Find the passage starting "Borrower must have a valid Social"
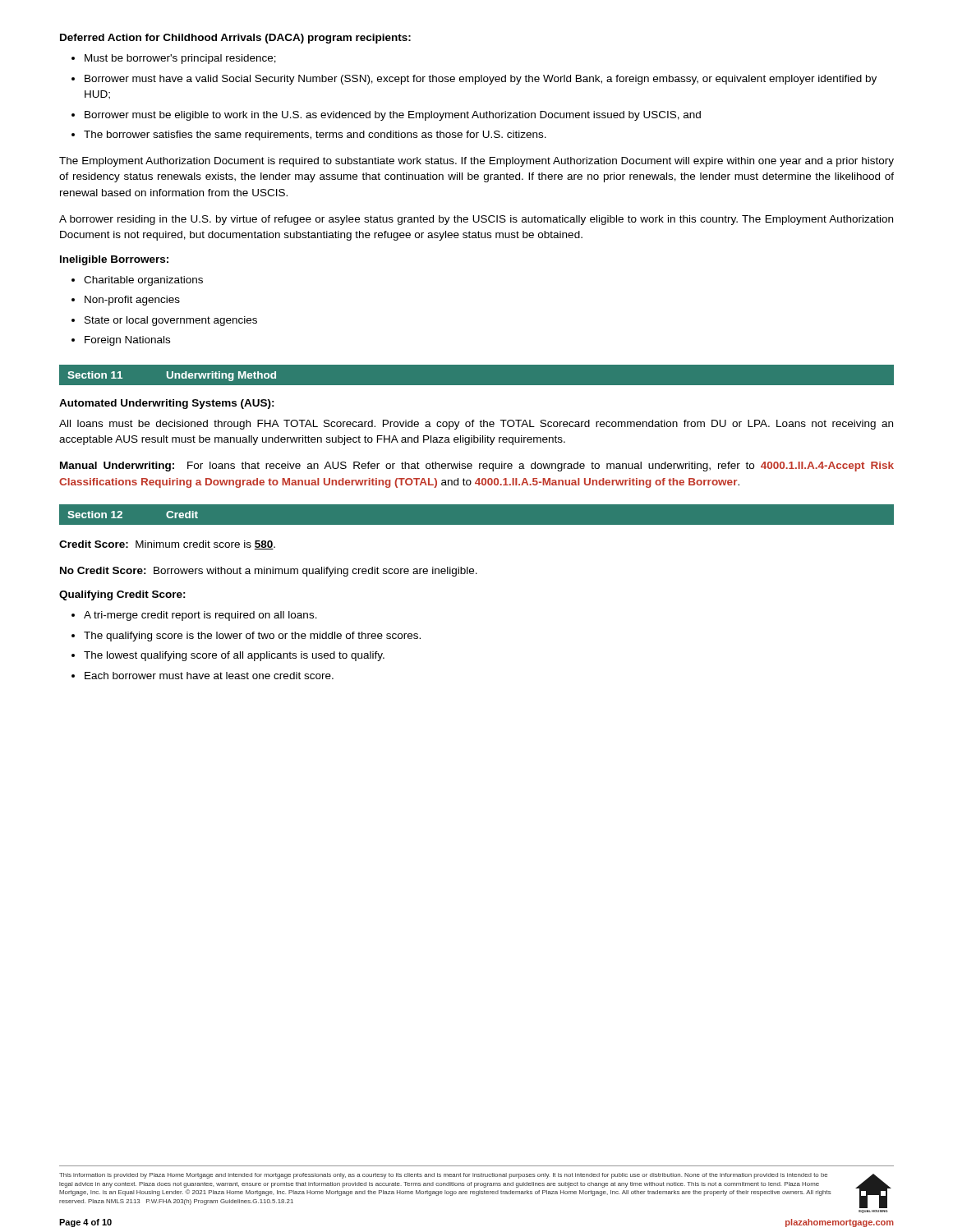 pos(480,86)
